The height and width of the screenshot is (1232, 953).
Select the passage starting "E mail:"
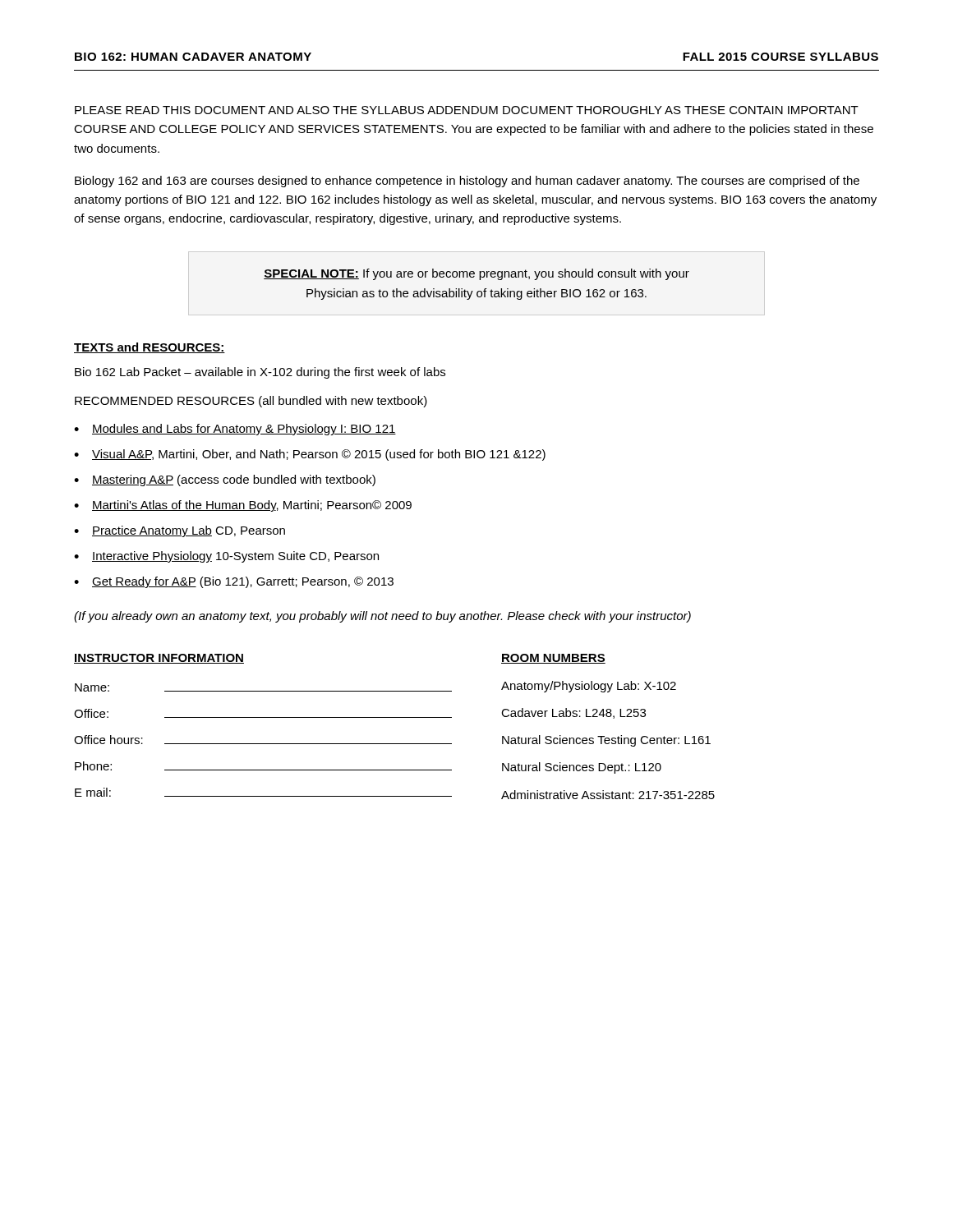point(263,790)
